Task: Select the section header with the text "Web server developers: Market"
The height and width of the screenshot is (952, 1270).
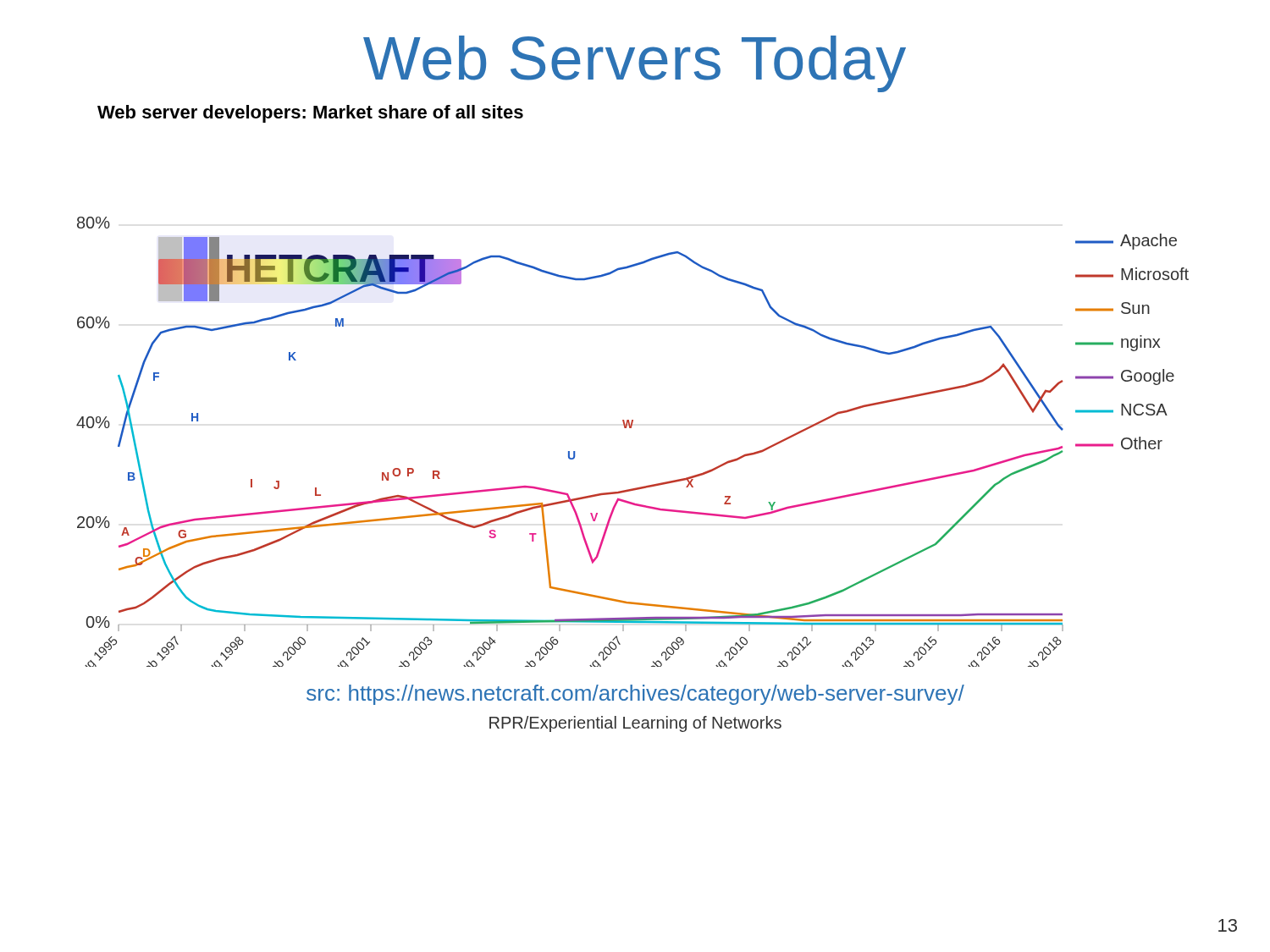Action: point(311,112)
